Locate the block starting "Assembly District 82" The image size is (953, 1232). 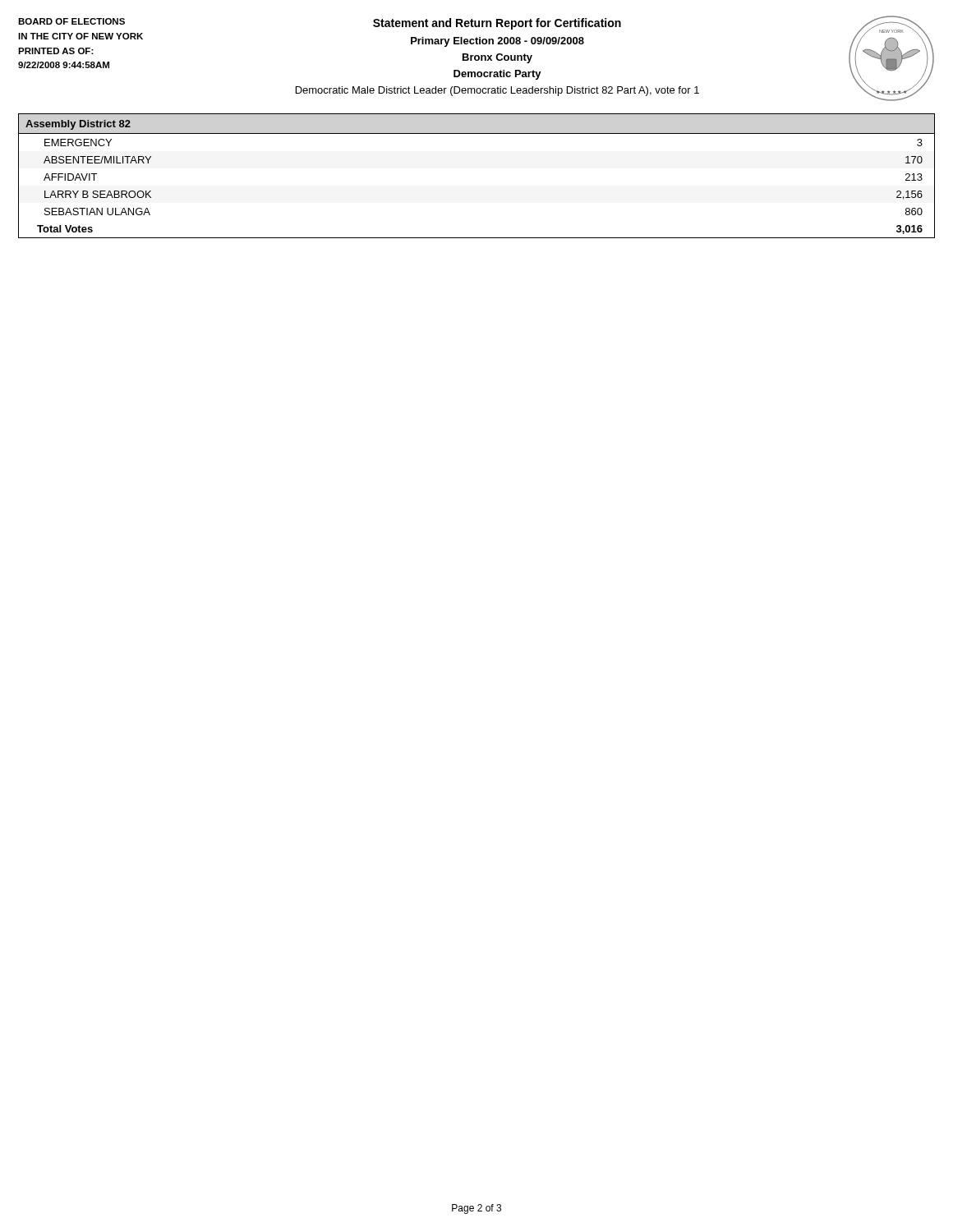coord(78,124)
